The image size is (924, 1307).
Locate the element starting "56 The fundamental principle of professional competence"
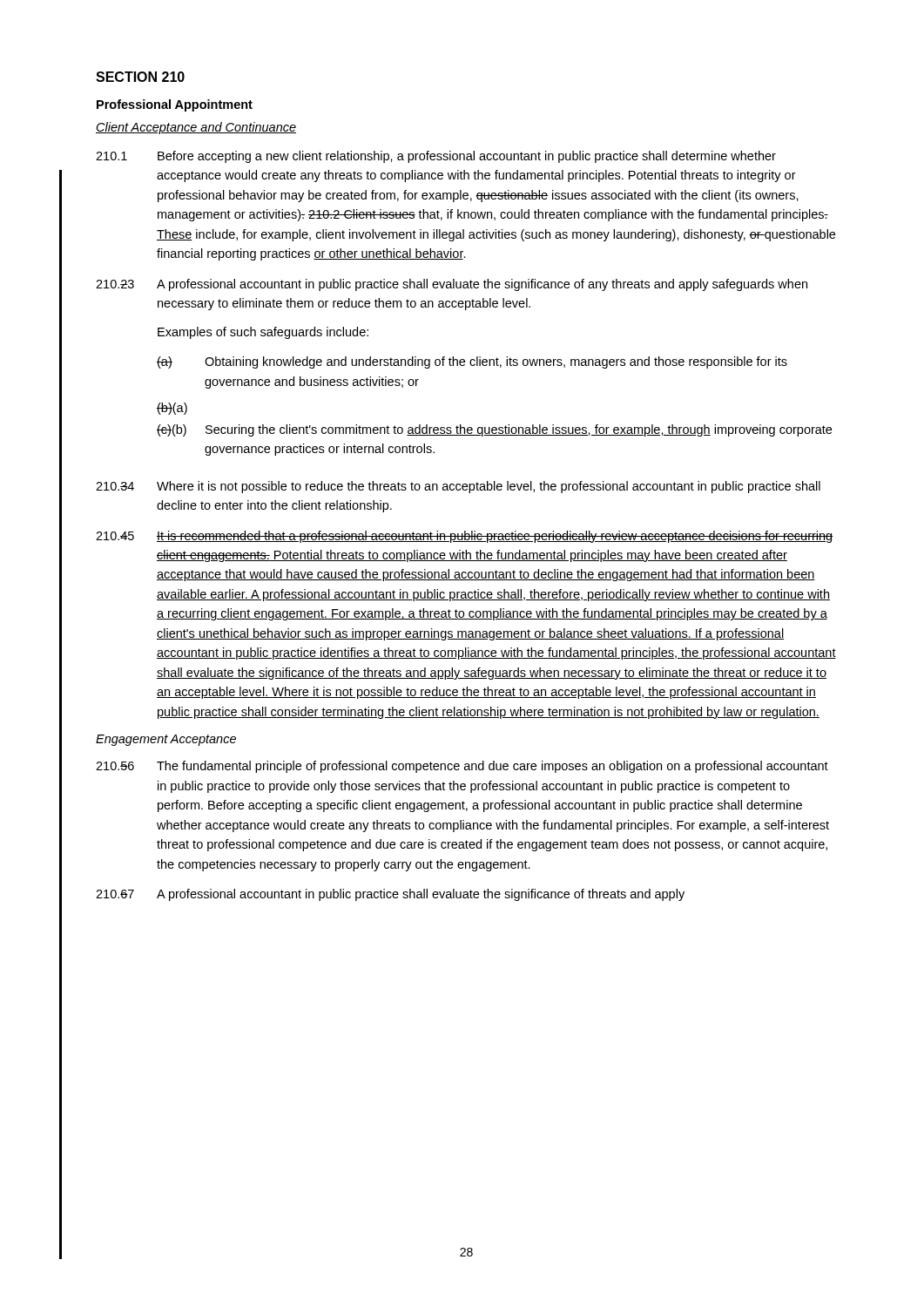(466, 815)
